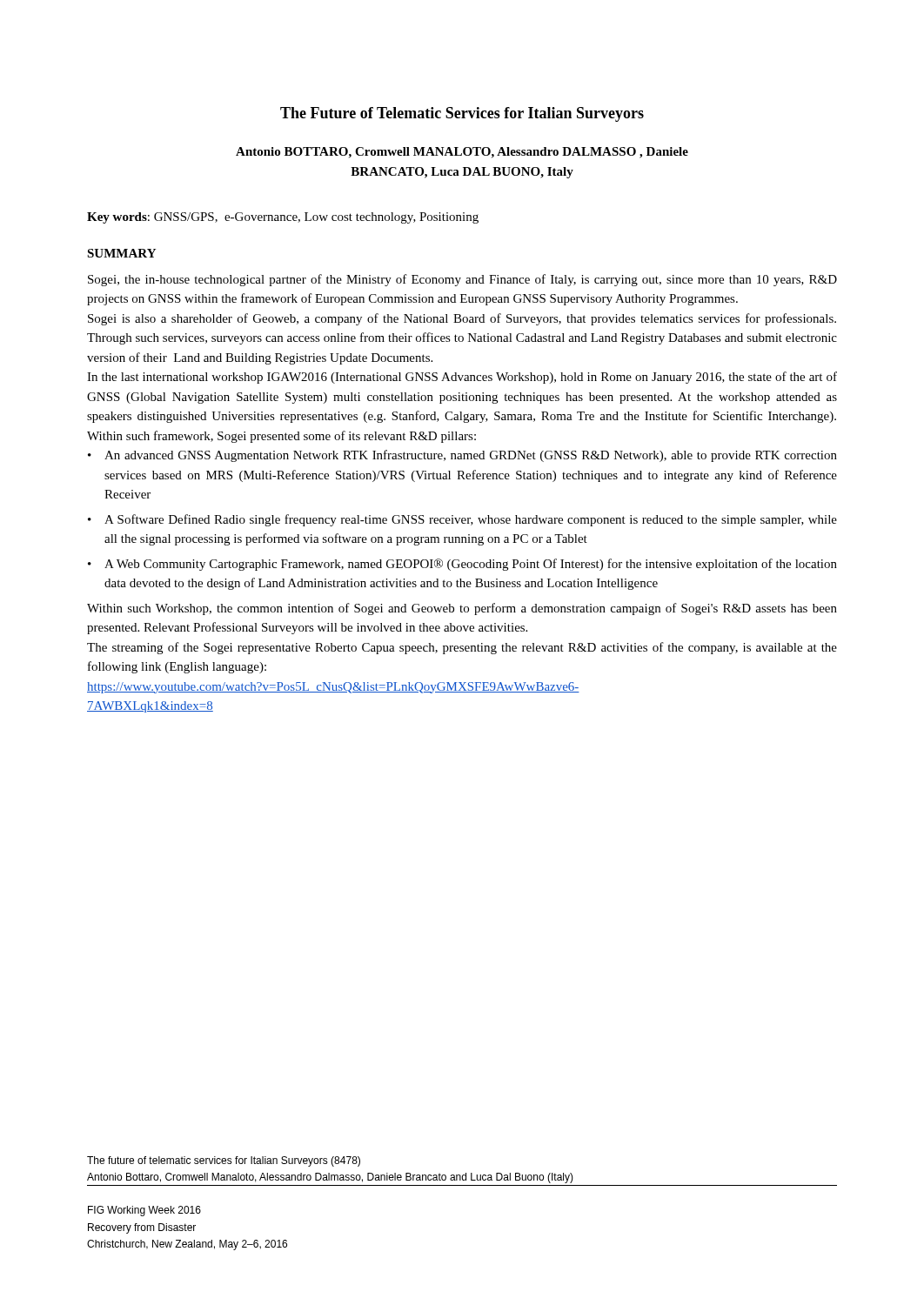Select the text block that says "Within such Workshop,"
Screen dimensions: 1305x924
(x=462, y=617)
